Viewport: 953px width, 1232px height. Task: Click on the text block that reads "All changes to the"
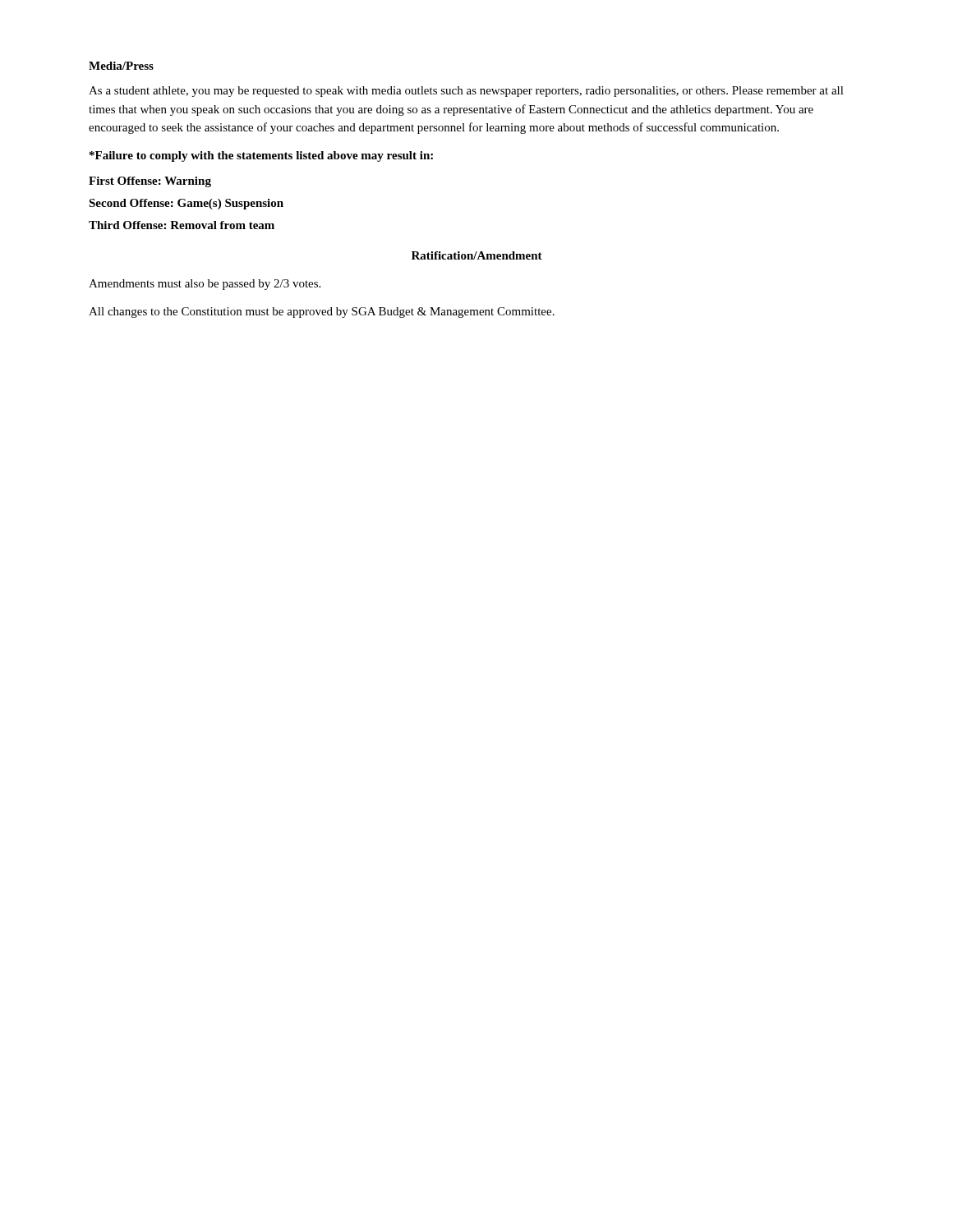(x=322, y=311)
